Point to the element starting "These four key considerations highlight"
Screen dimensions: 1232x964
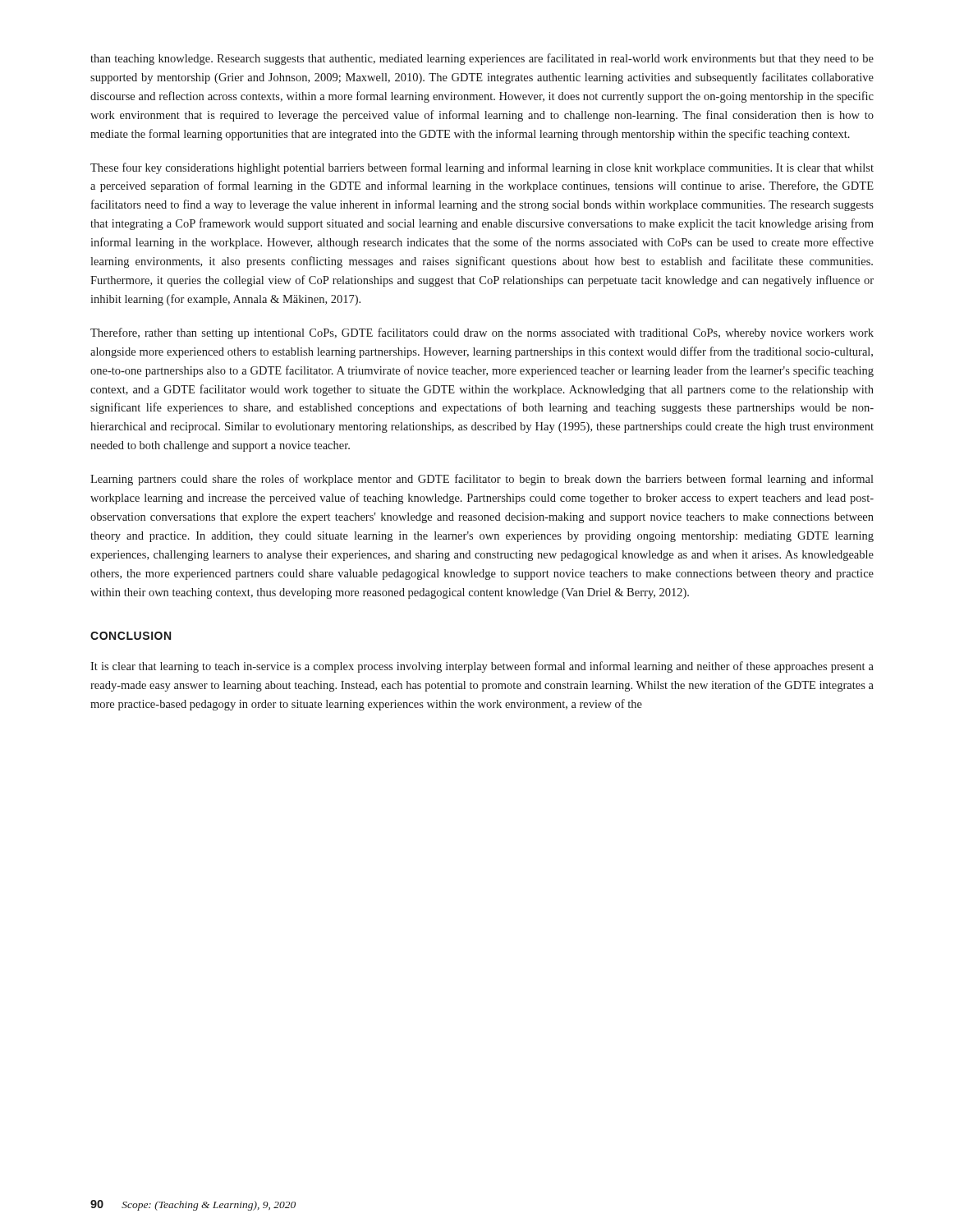coord(482,233)
